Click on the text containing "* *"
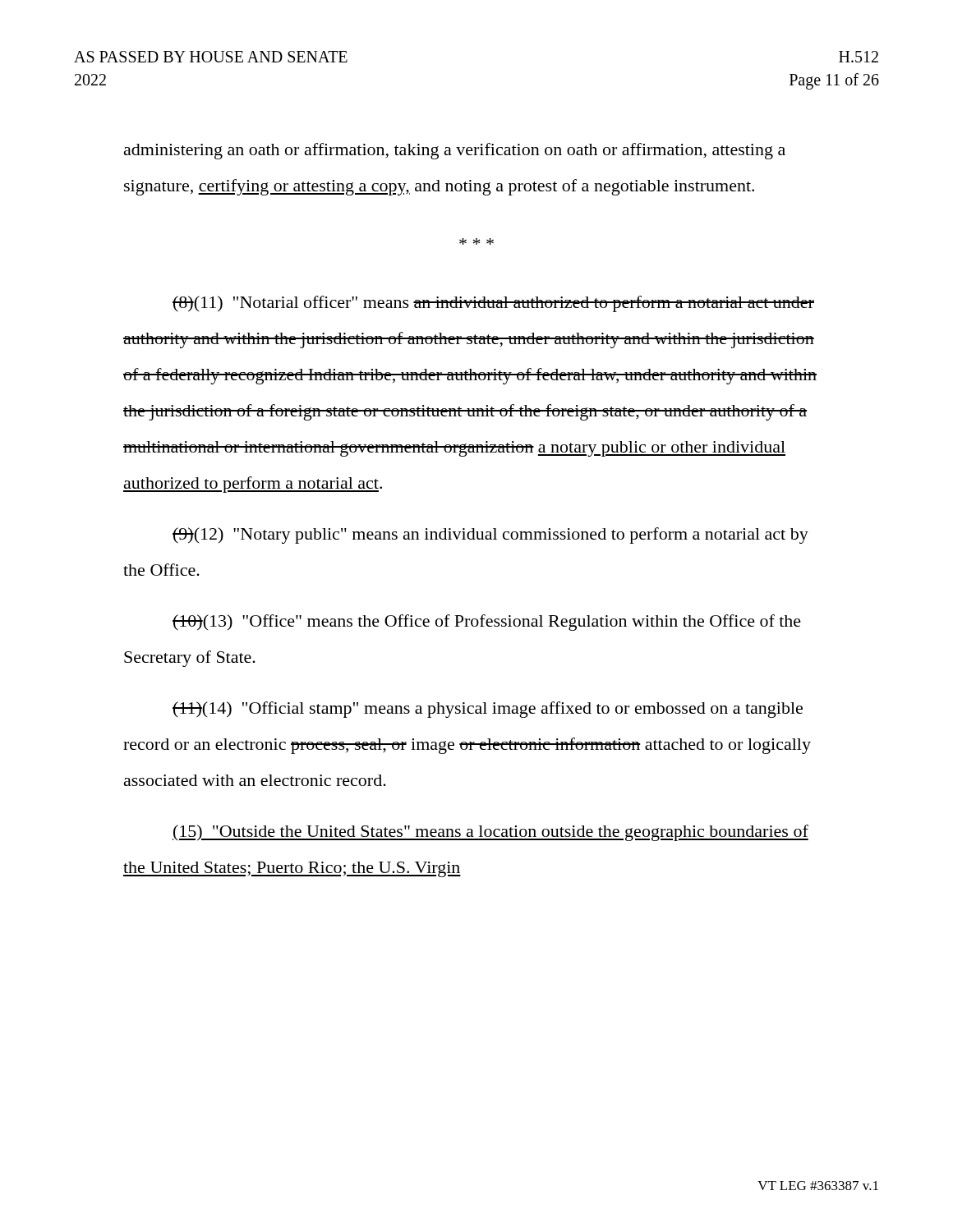Image resolution: width=953 pixels, height=1232 pixels. click(476, 244)
